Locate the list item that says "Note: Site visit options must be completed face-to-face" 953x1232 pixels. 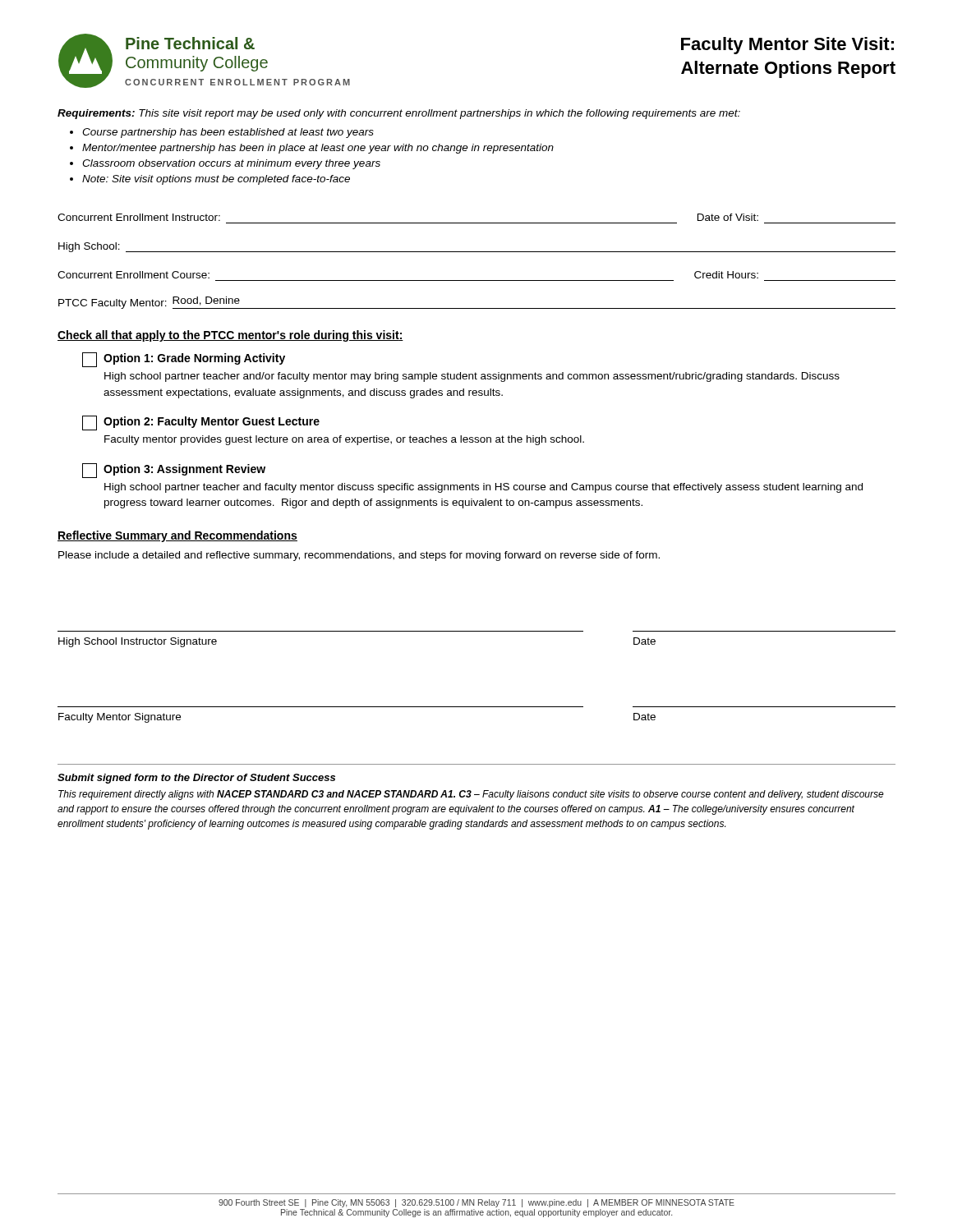click(x=216, y=179)
